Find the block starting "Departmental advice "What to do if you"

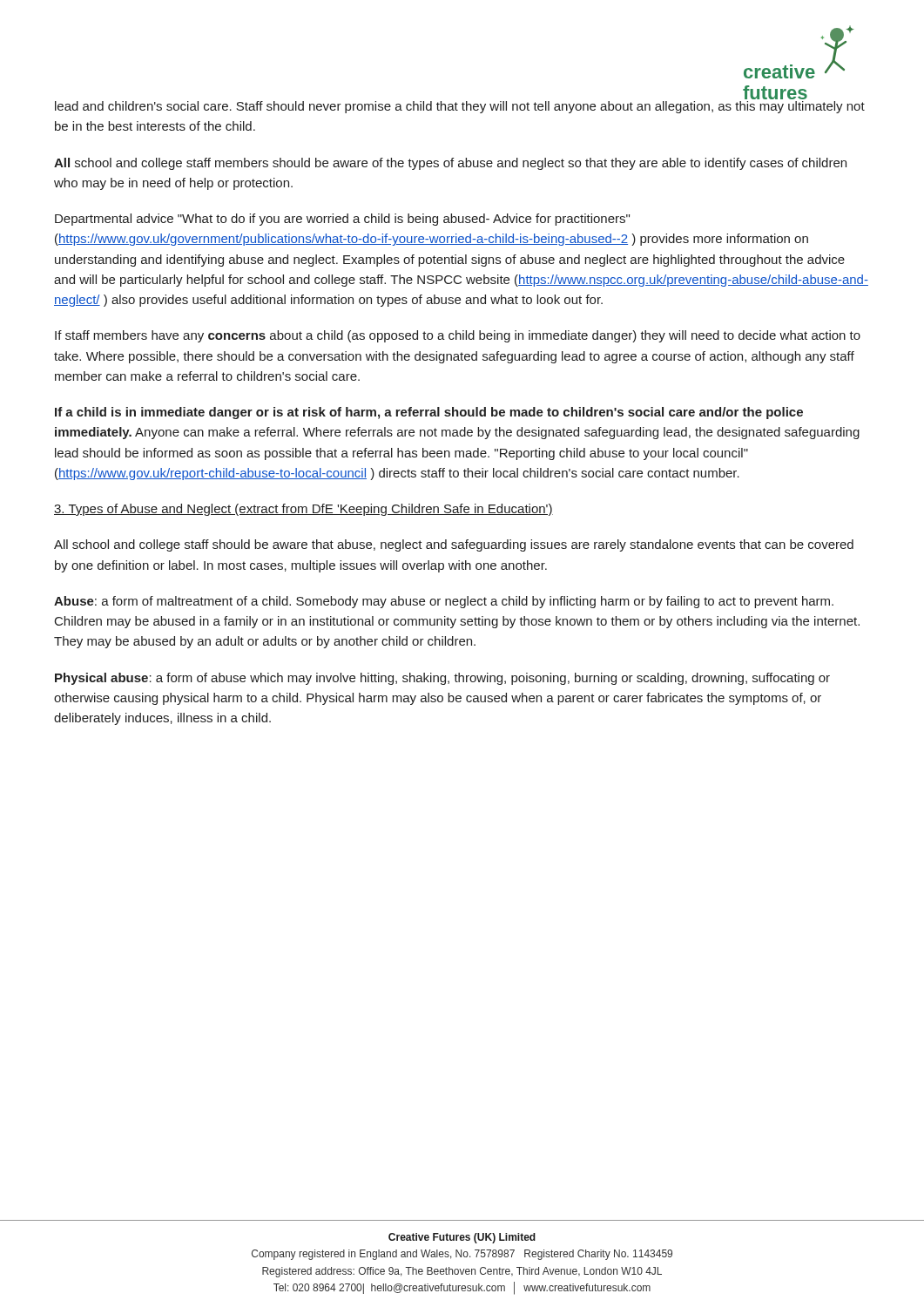click(462, 259)
